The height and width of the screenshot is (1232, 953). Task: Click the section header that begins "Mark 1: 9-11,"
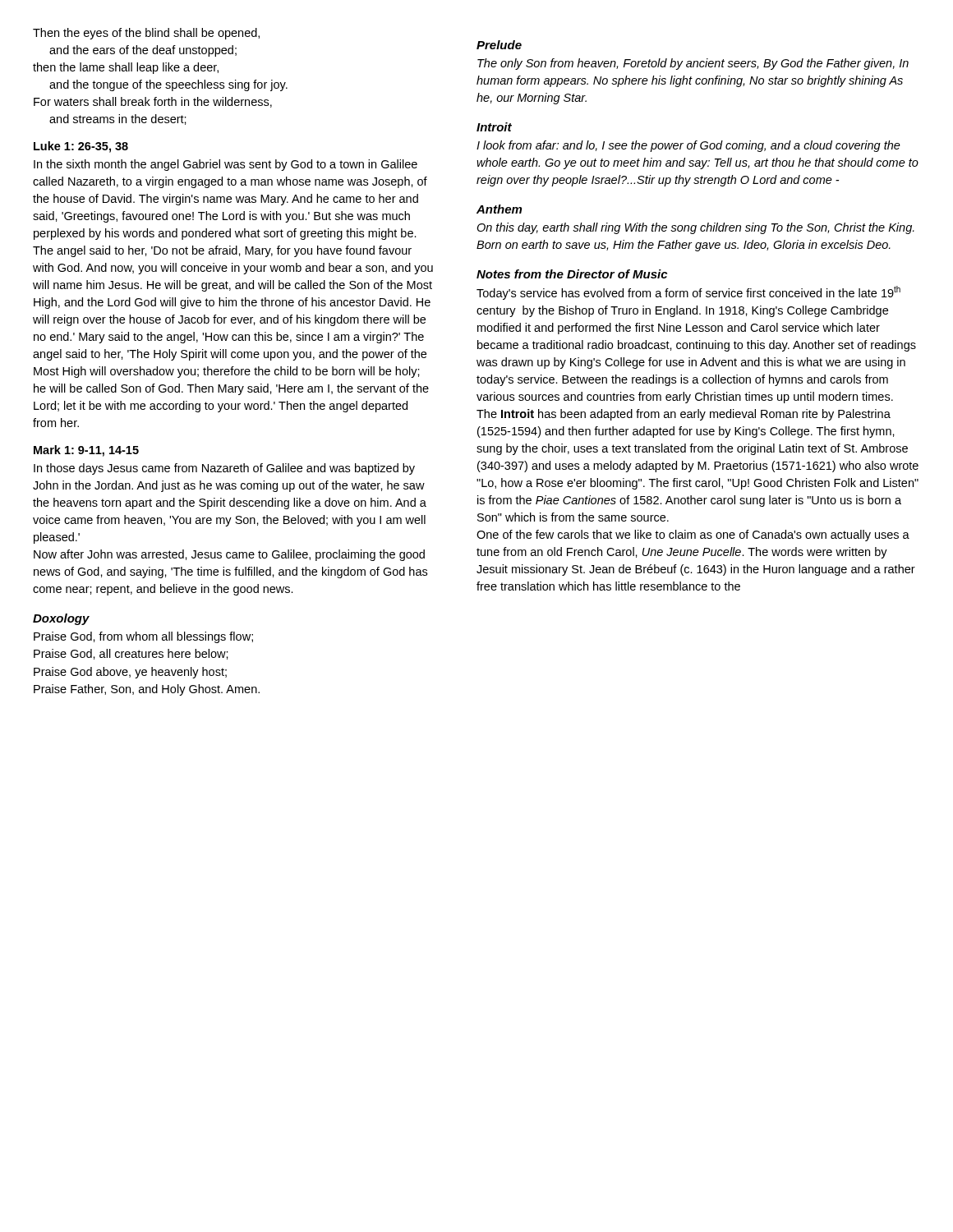coord(86,450)
